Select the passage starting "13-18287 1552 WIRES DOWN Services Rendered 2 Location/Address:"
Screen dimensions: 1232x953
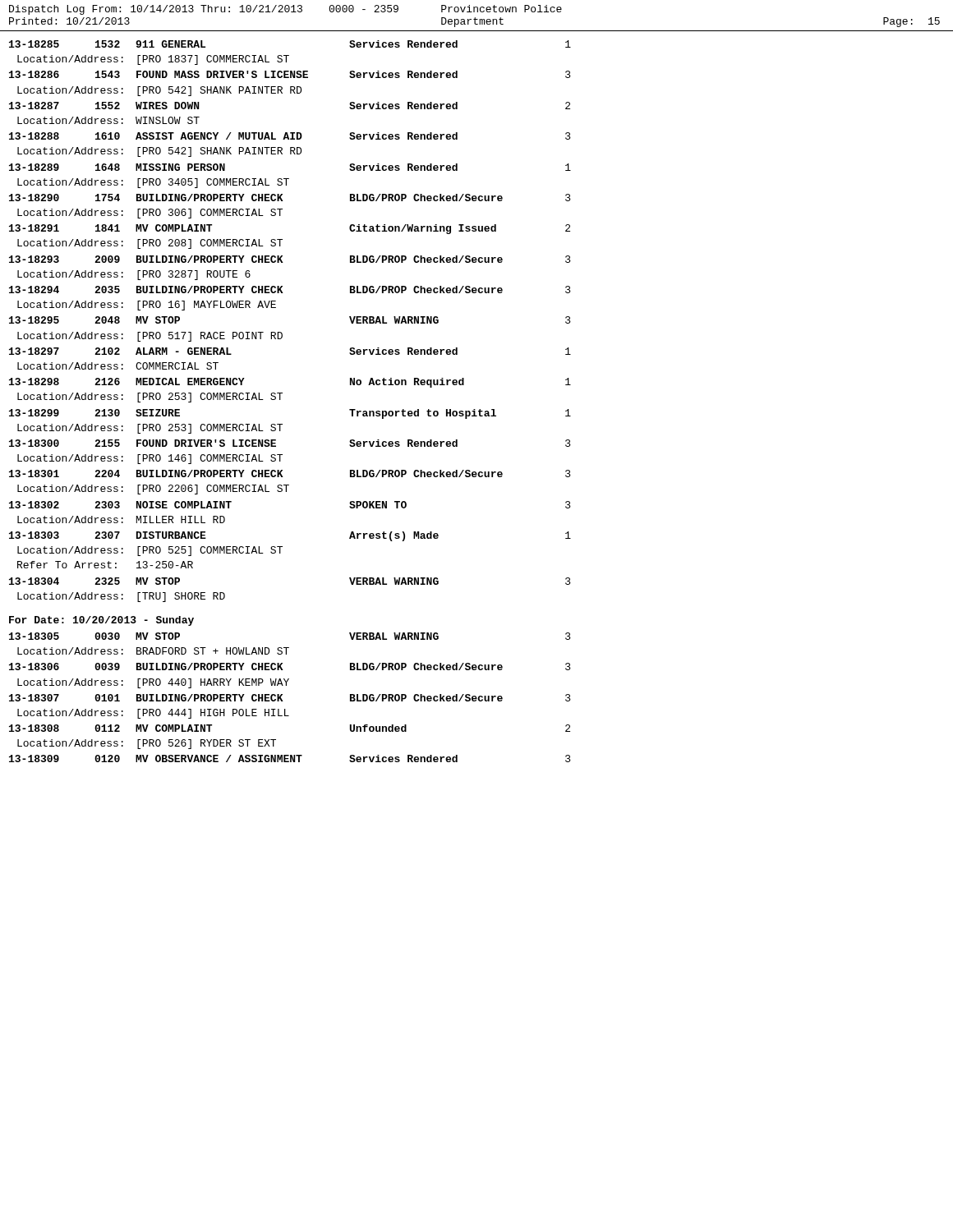tap(31, 106)
